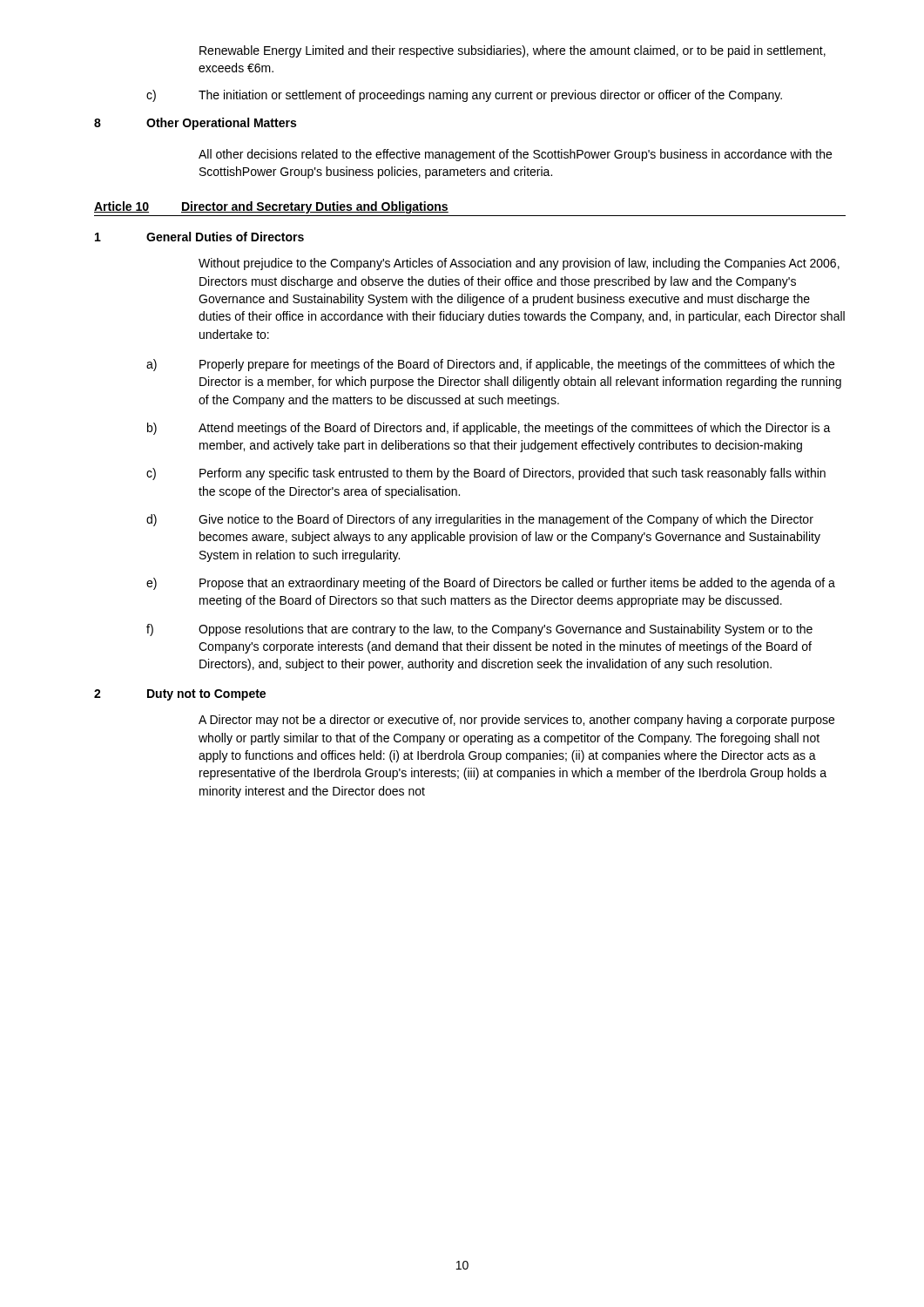Click on the text starting "8 Other Operational Matters"
Screen dimensions: 1307x924
pyautogui.click(x=195, y=123)
